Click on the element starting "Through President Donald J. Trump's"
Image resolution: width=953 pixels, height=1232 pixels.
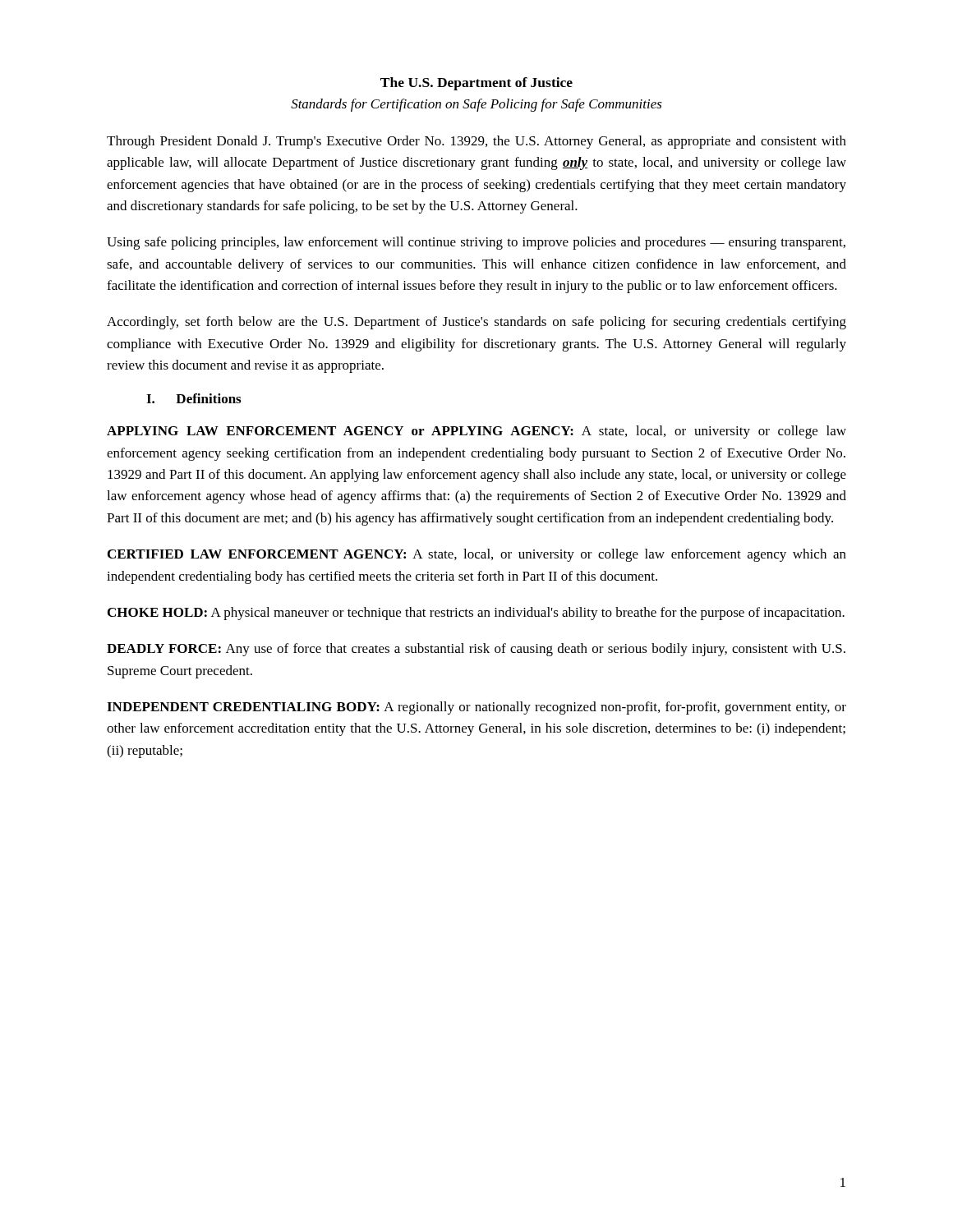coord(476,173)
